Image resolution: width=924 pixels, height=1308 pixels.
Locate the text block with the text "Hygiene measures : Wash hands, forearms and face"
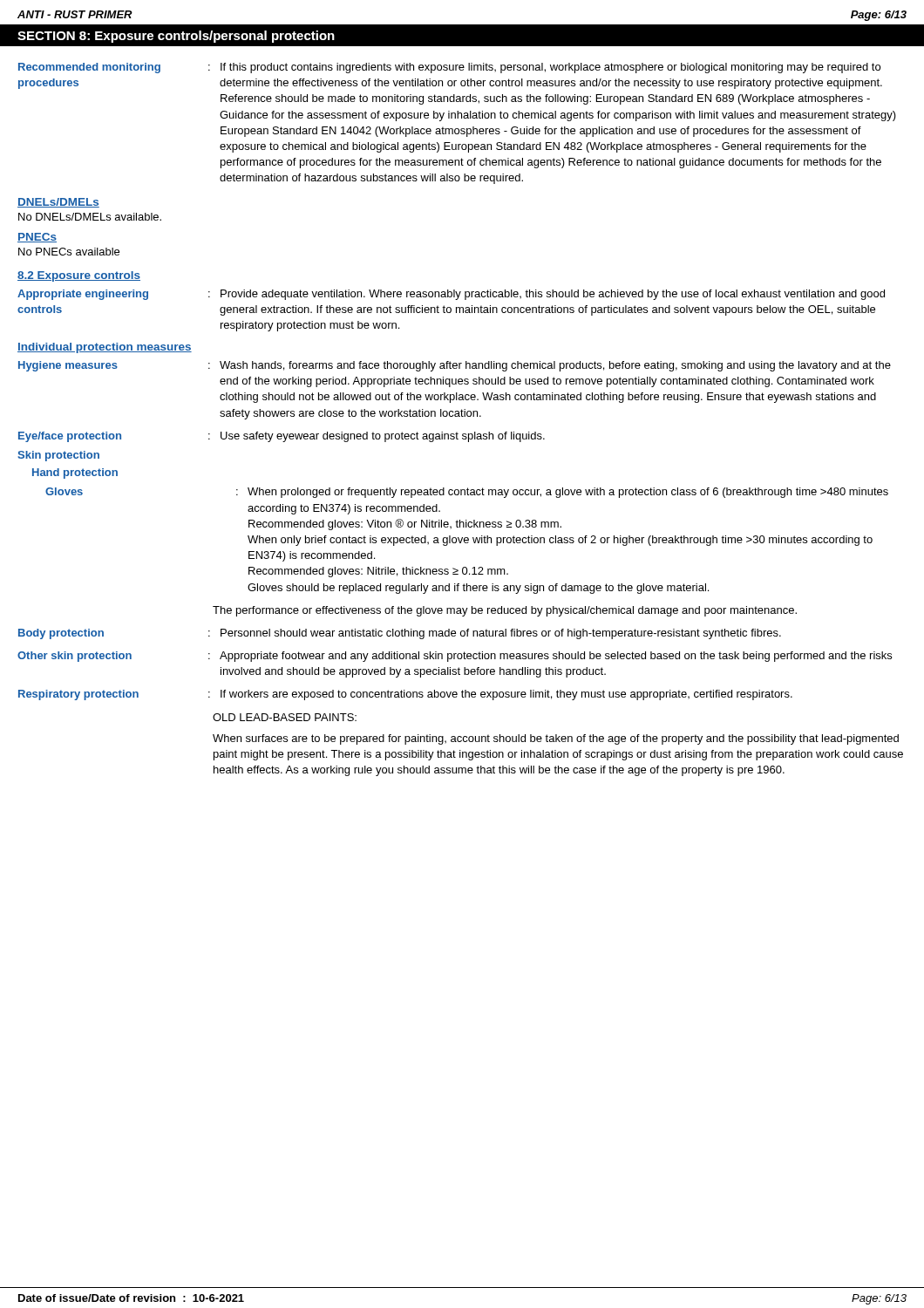coord(462,389)
